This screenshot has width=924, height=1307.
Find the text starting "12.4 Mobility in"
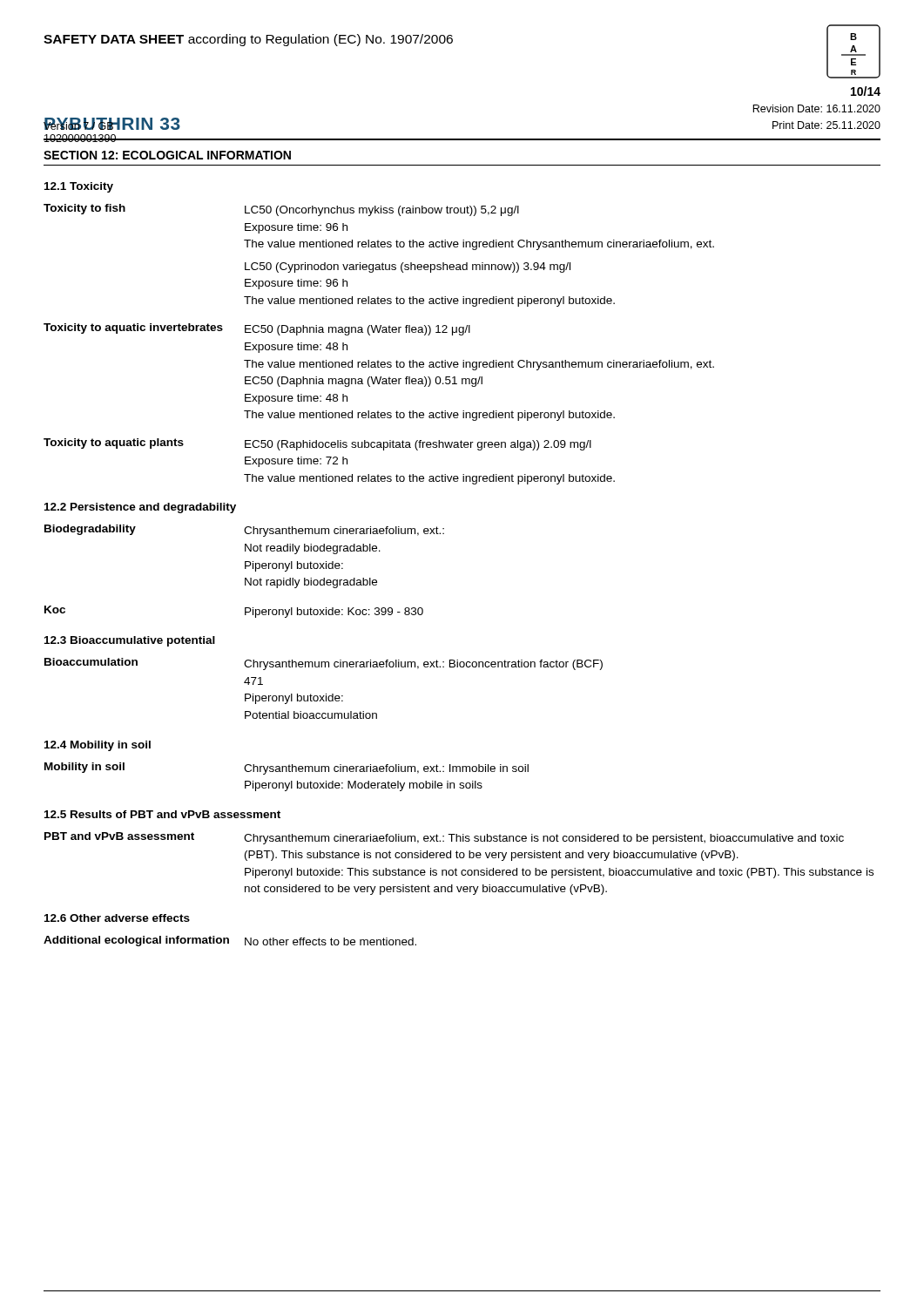[x=97, y=744]
